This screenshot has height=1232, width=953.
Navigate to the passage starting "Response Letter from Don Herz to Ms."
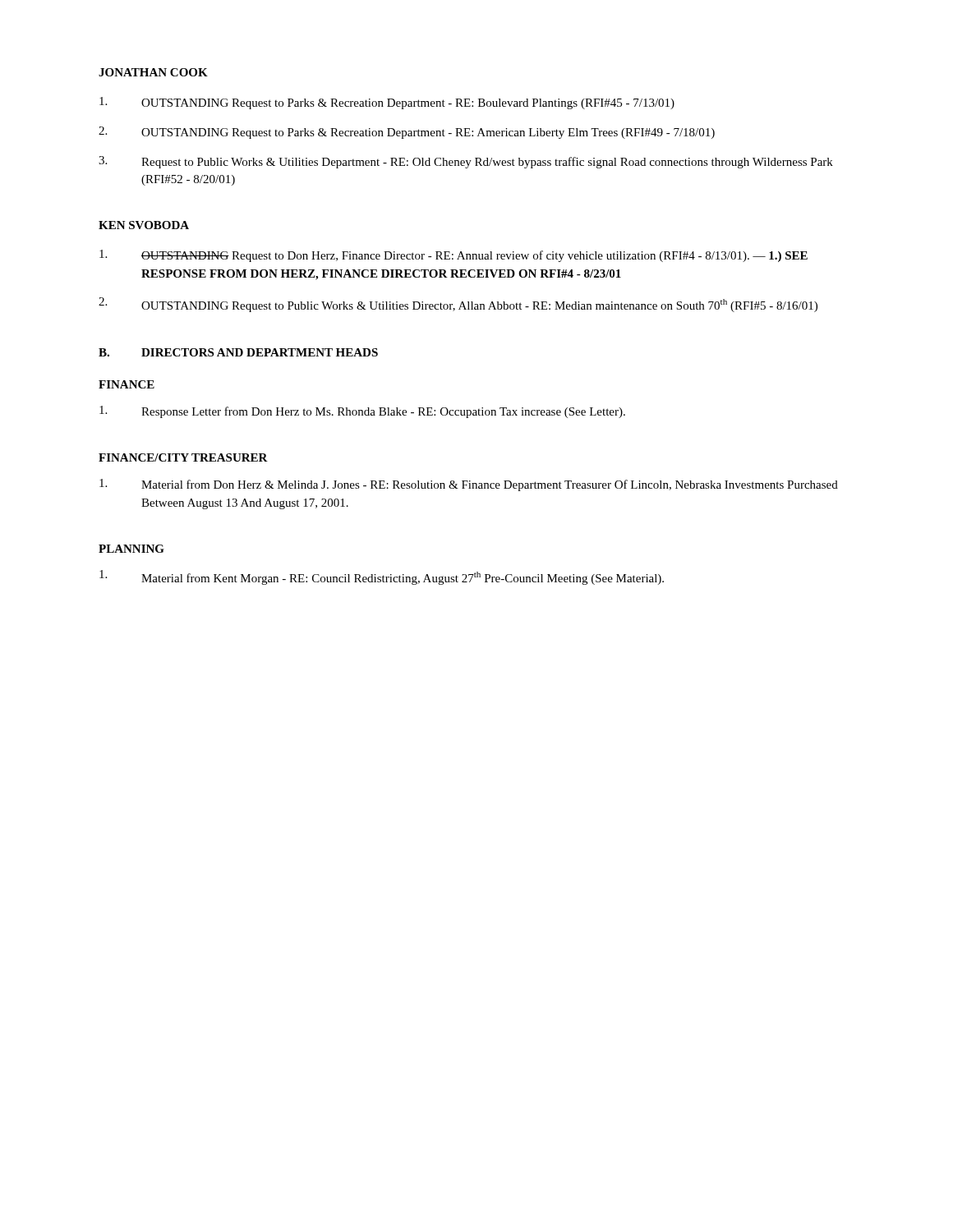click(476, 412)
